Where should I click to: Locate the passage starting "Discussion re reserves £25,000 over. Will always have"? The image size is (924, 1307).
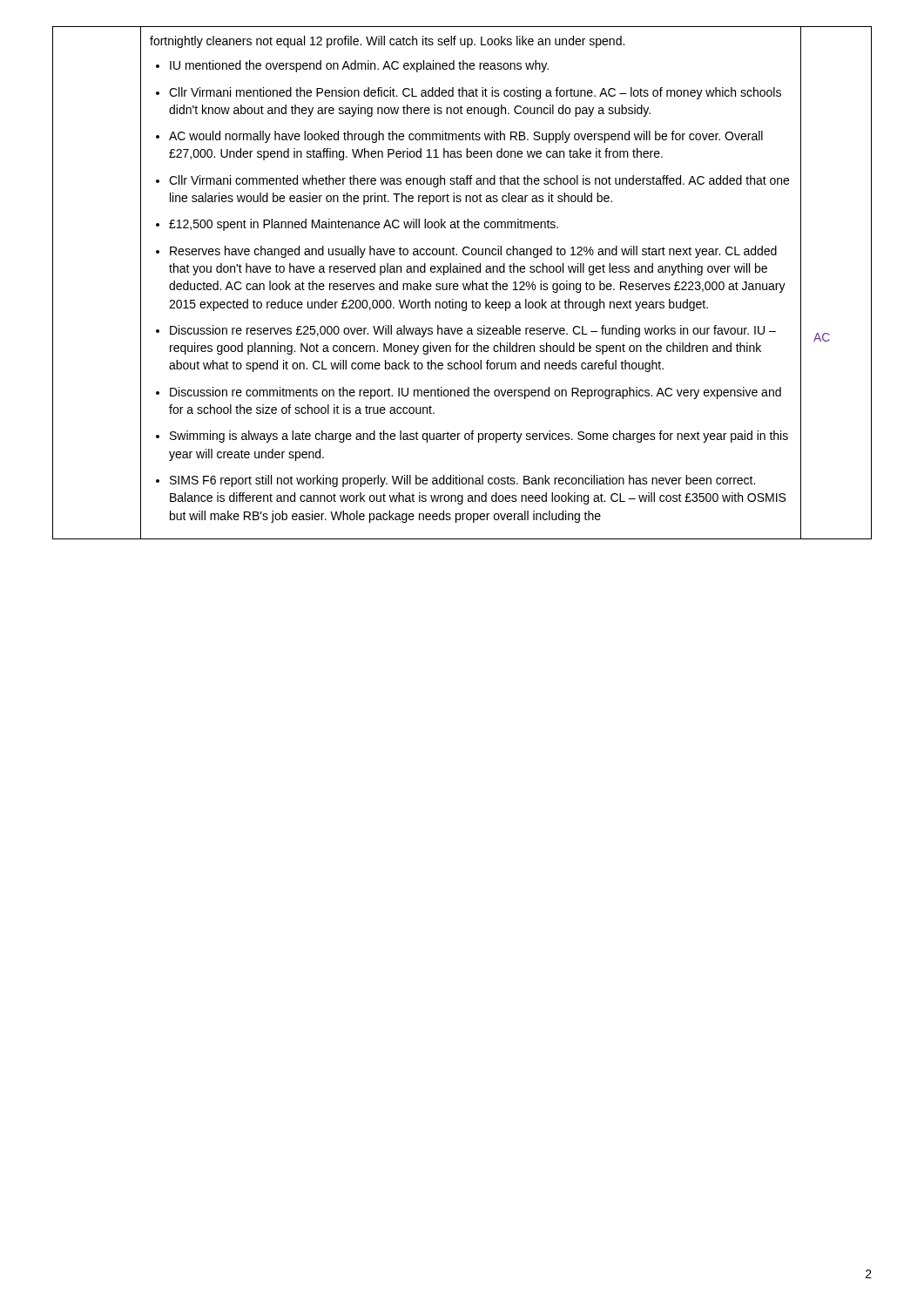(480, 348)
